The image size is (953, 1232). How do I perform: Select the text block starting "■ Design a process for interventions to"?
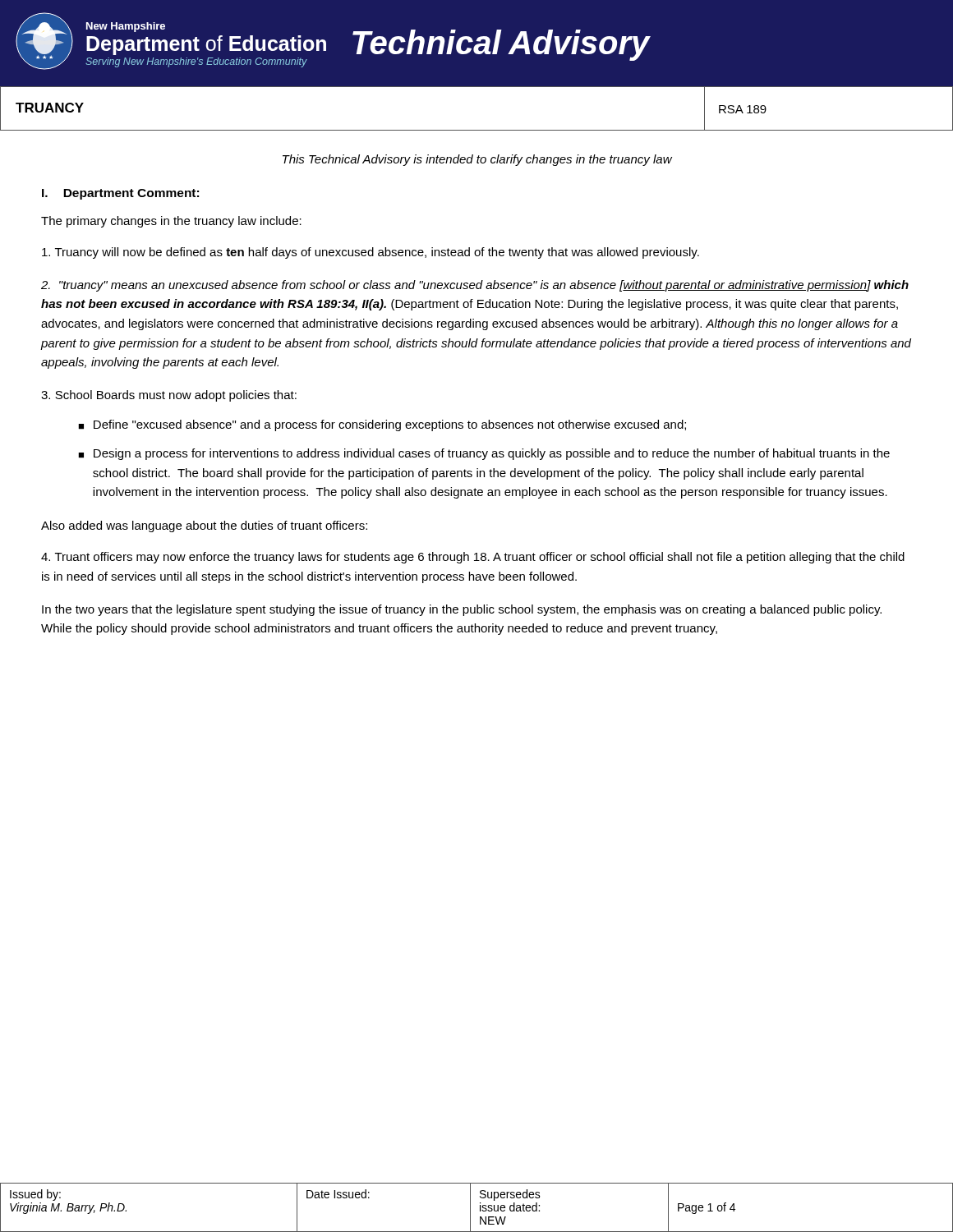[x=495, y=472]
